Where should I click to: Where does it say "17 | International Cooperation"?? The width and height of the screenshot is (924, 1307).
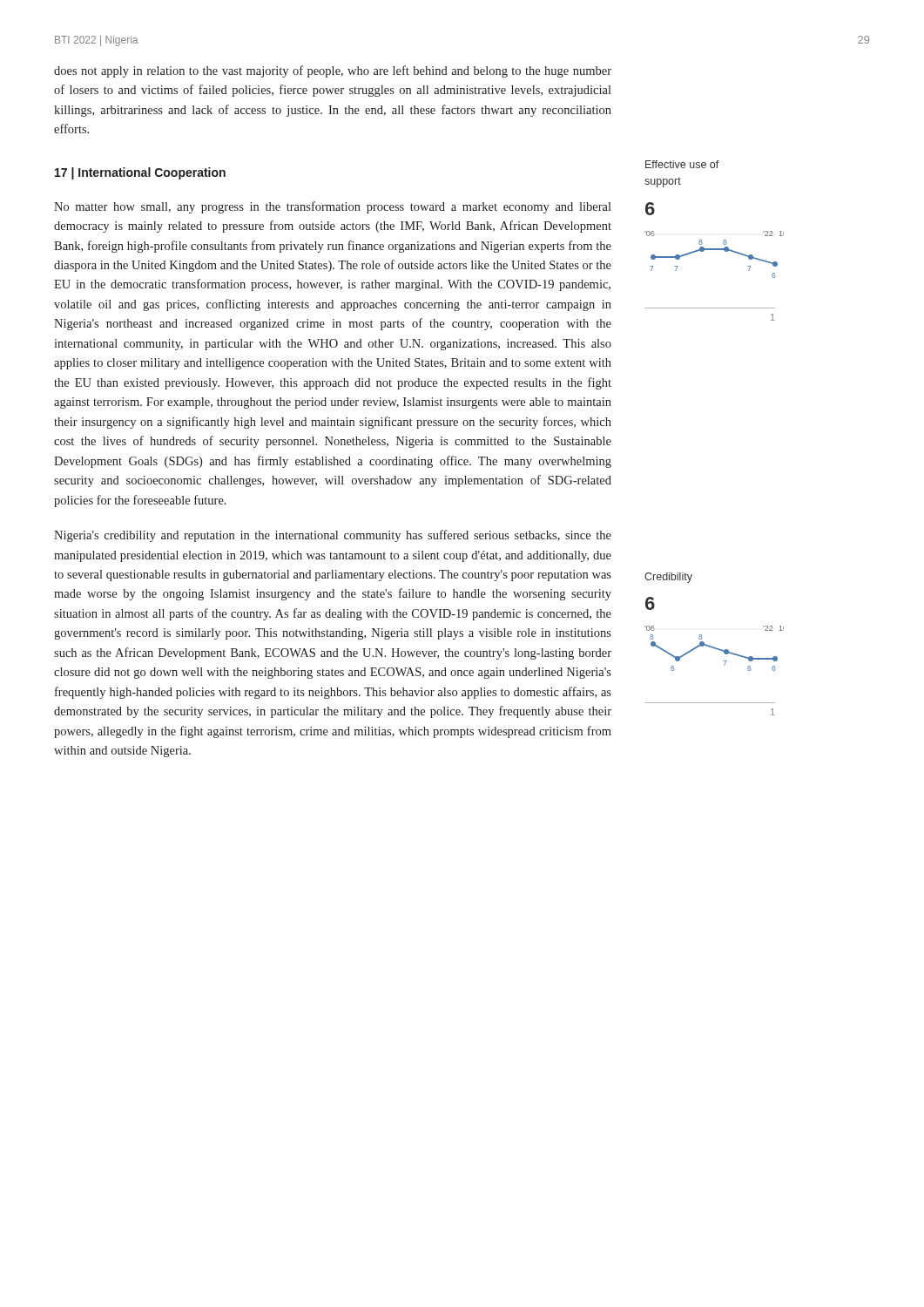click(x=140, y=172)
